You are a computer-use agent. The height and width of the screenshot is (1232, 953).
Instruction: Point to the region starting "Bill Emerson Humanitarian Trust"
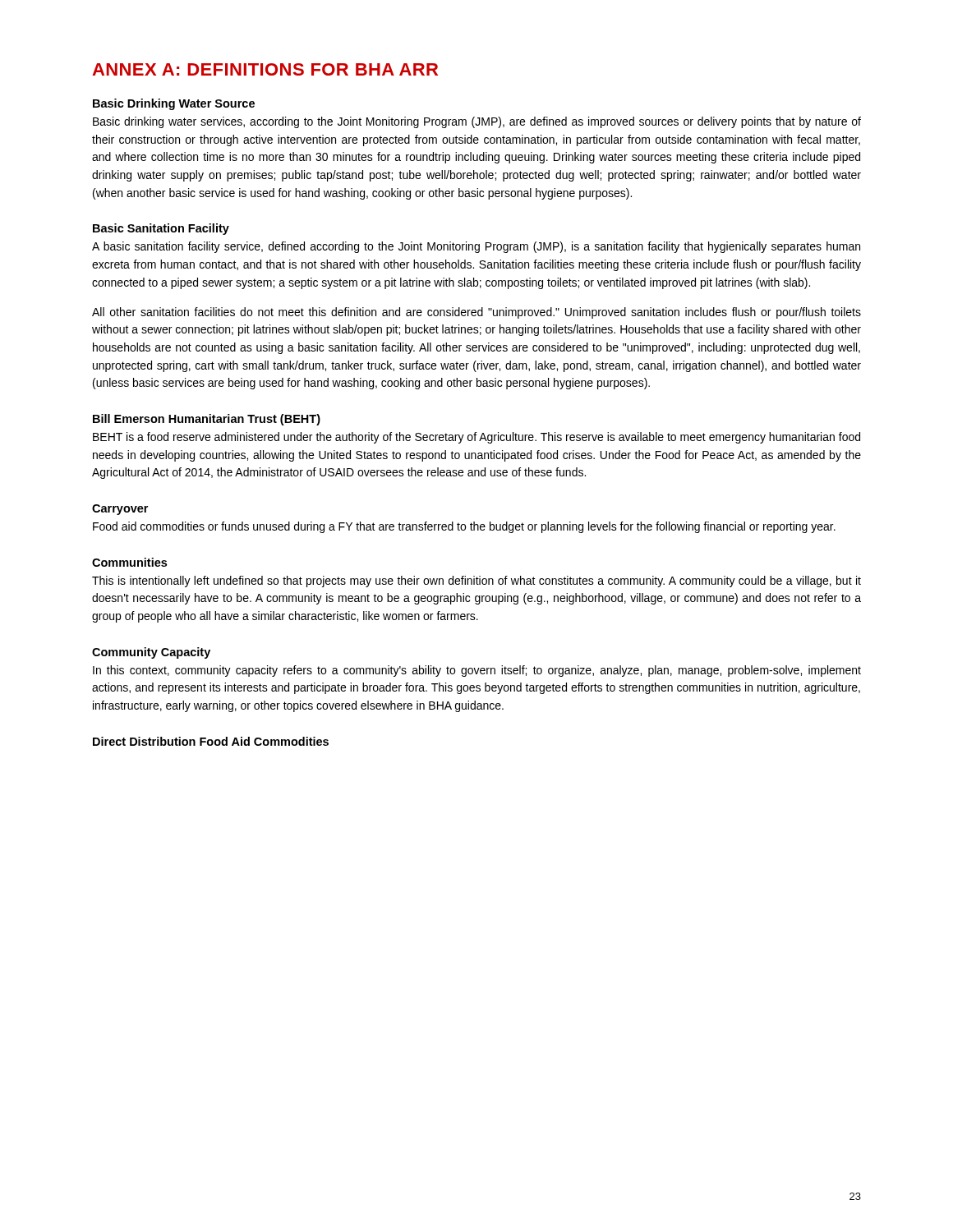(206, 419)
